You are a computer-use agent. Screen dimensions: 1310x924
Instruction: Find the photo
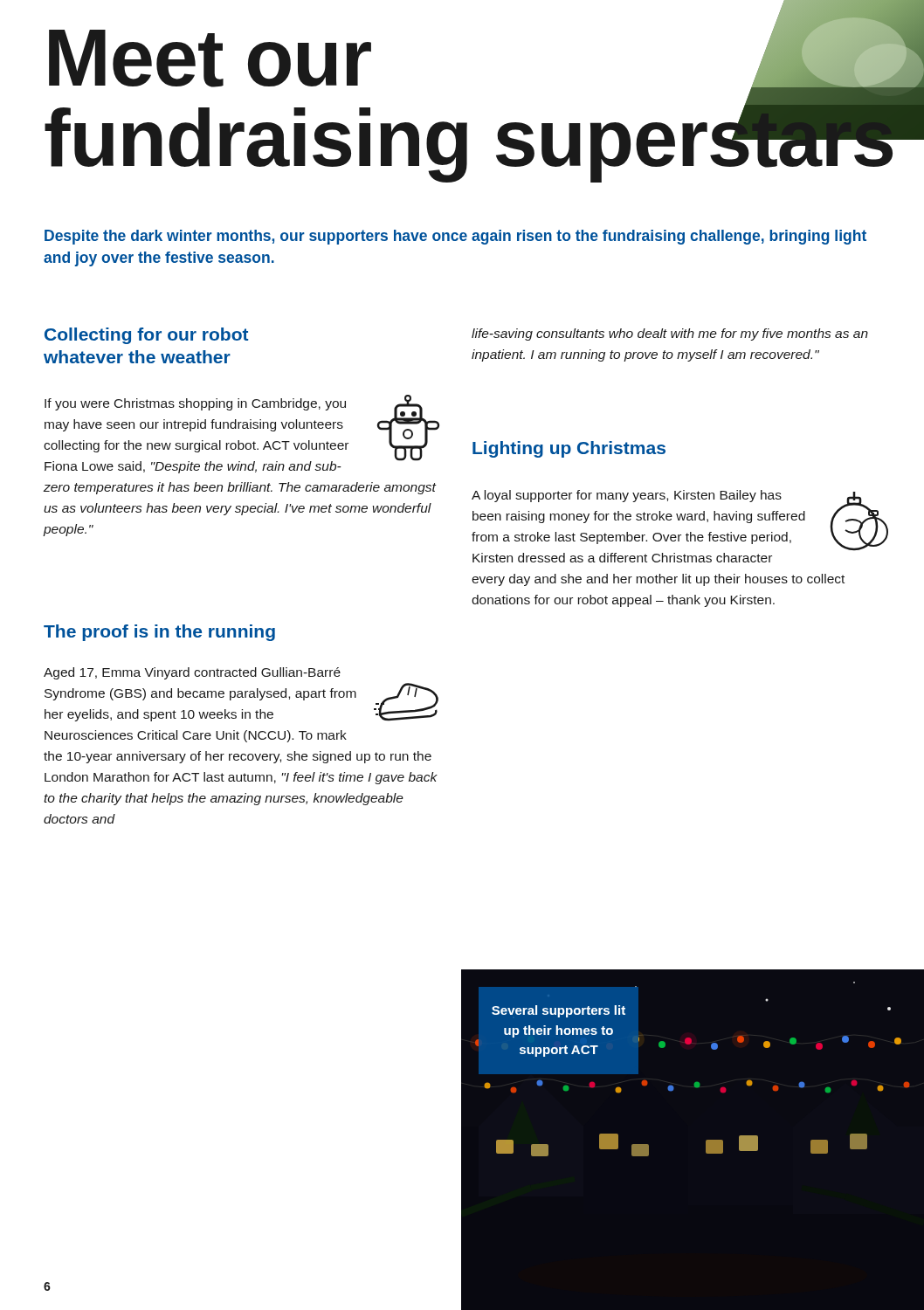pos(693,1140)
